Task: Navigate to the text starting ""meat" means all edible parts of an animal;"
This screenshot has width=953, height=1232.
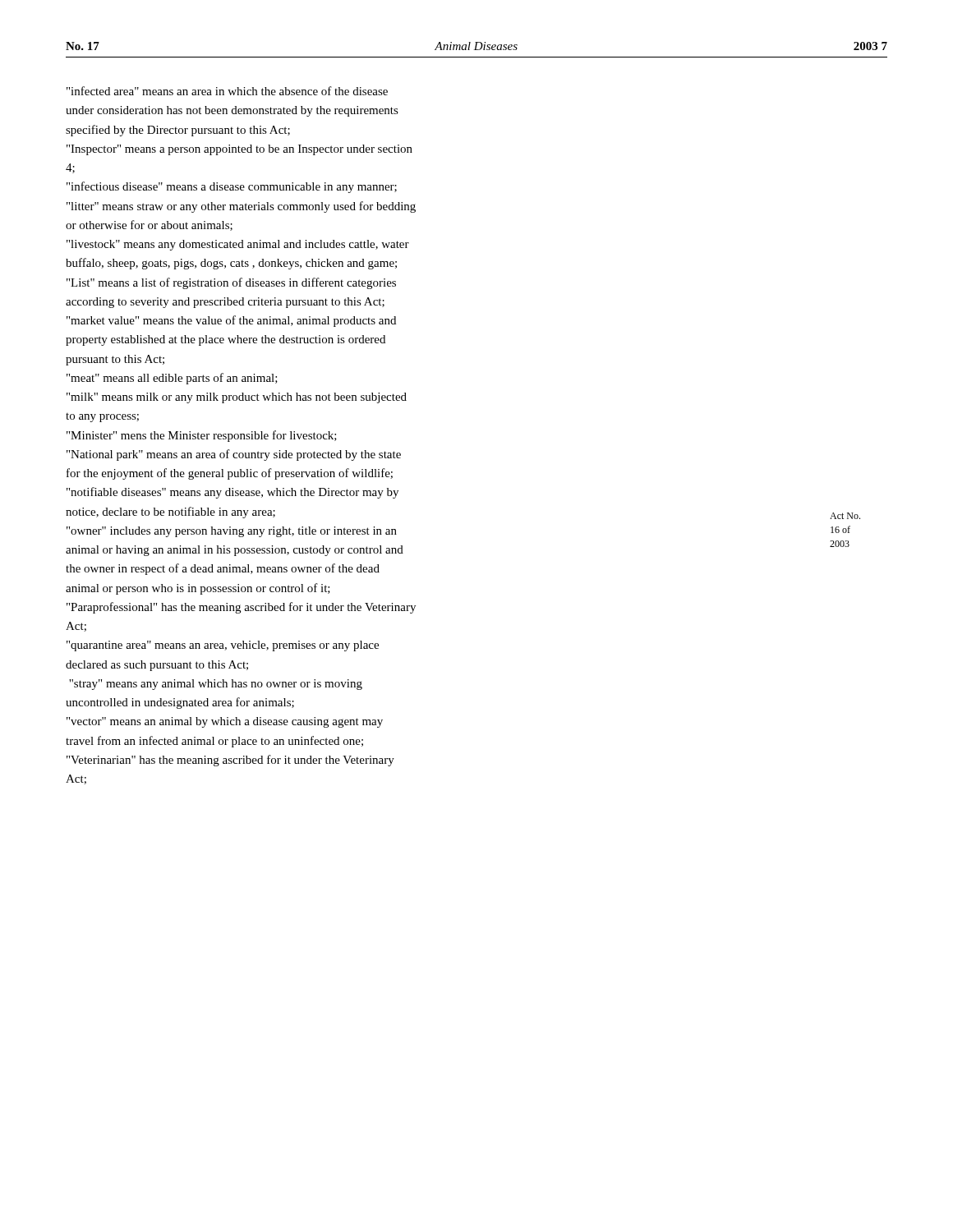Action: (x=172, y=379)
